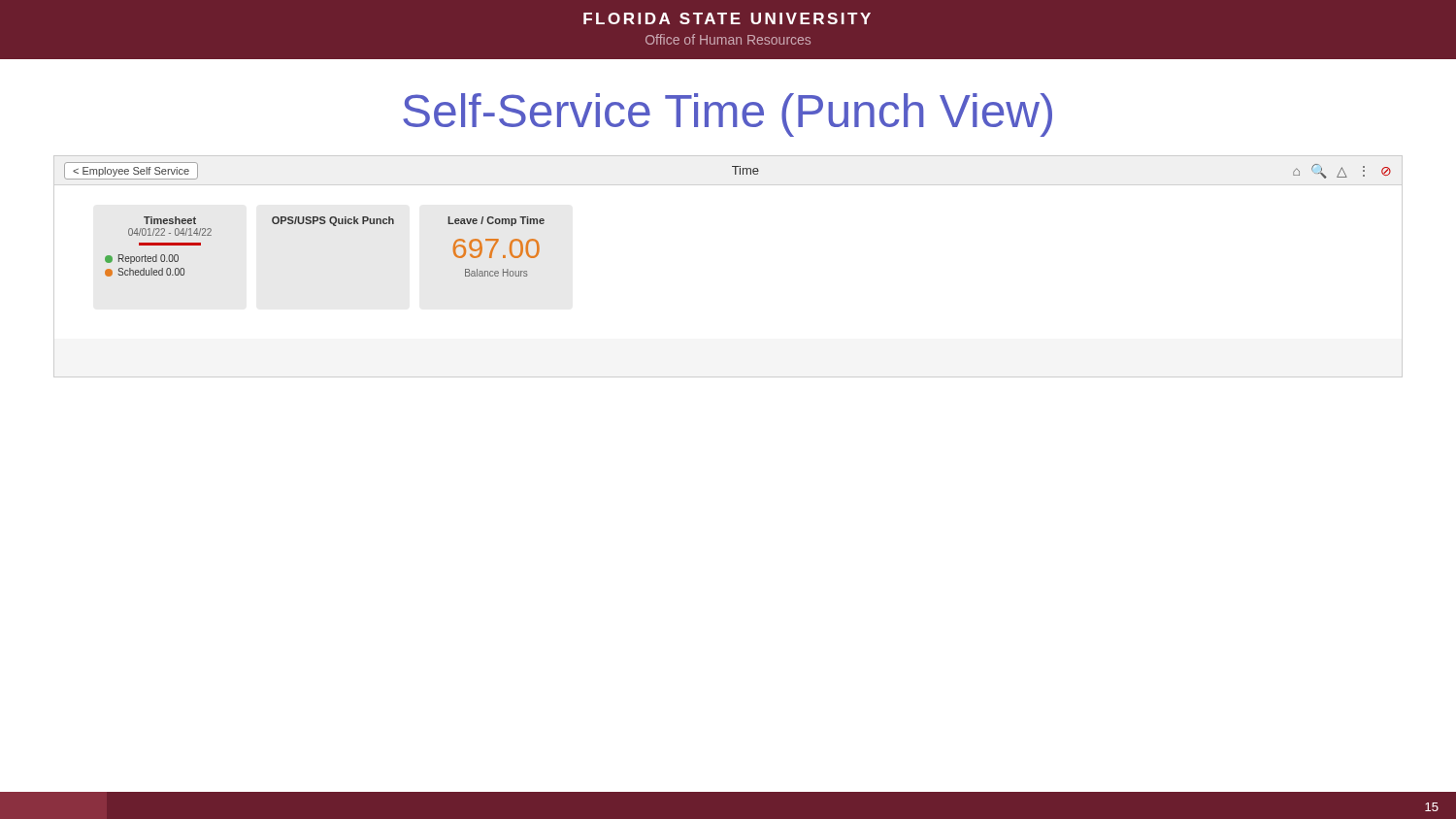Select the screenshot
The height and width of the screenshot is (819, 1456).
pos(728,266)
